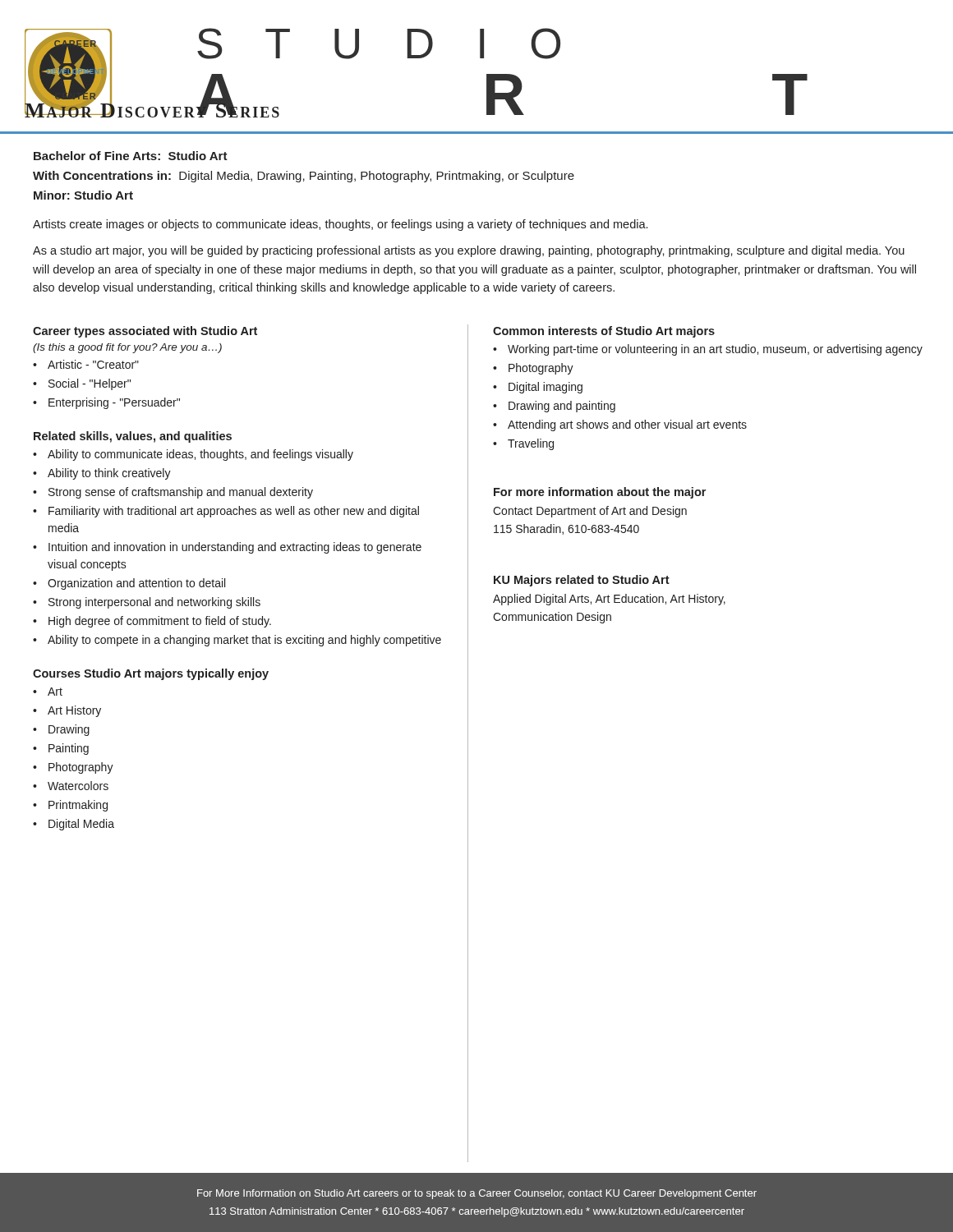
Task: Locate the text "Ability to communicate ideas, thoughts, and feelings visually"
Action: click(200, 454)
